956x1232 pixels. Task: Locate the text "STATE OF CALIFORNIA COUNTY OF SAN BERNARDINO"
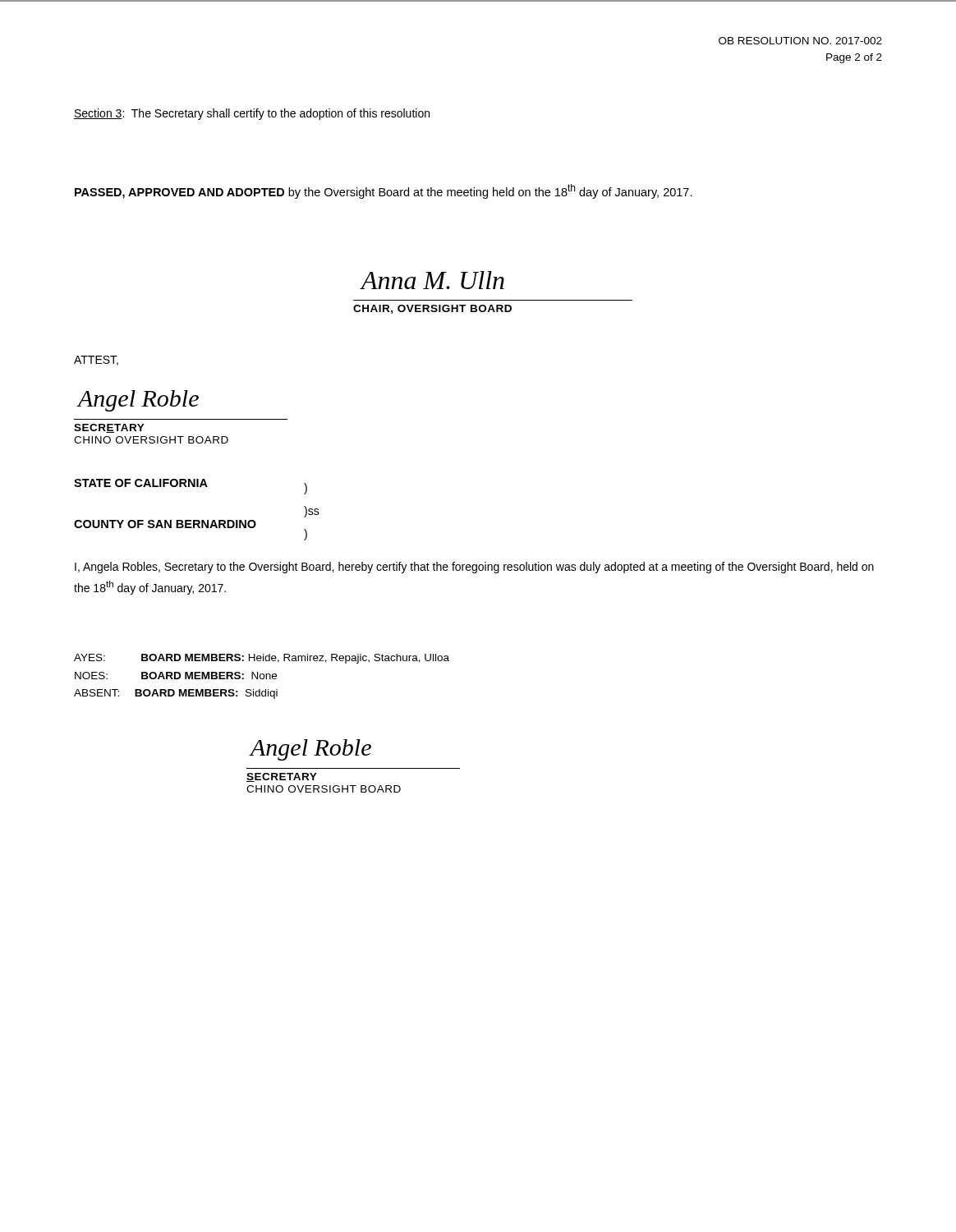click(x=141, y=483)
